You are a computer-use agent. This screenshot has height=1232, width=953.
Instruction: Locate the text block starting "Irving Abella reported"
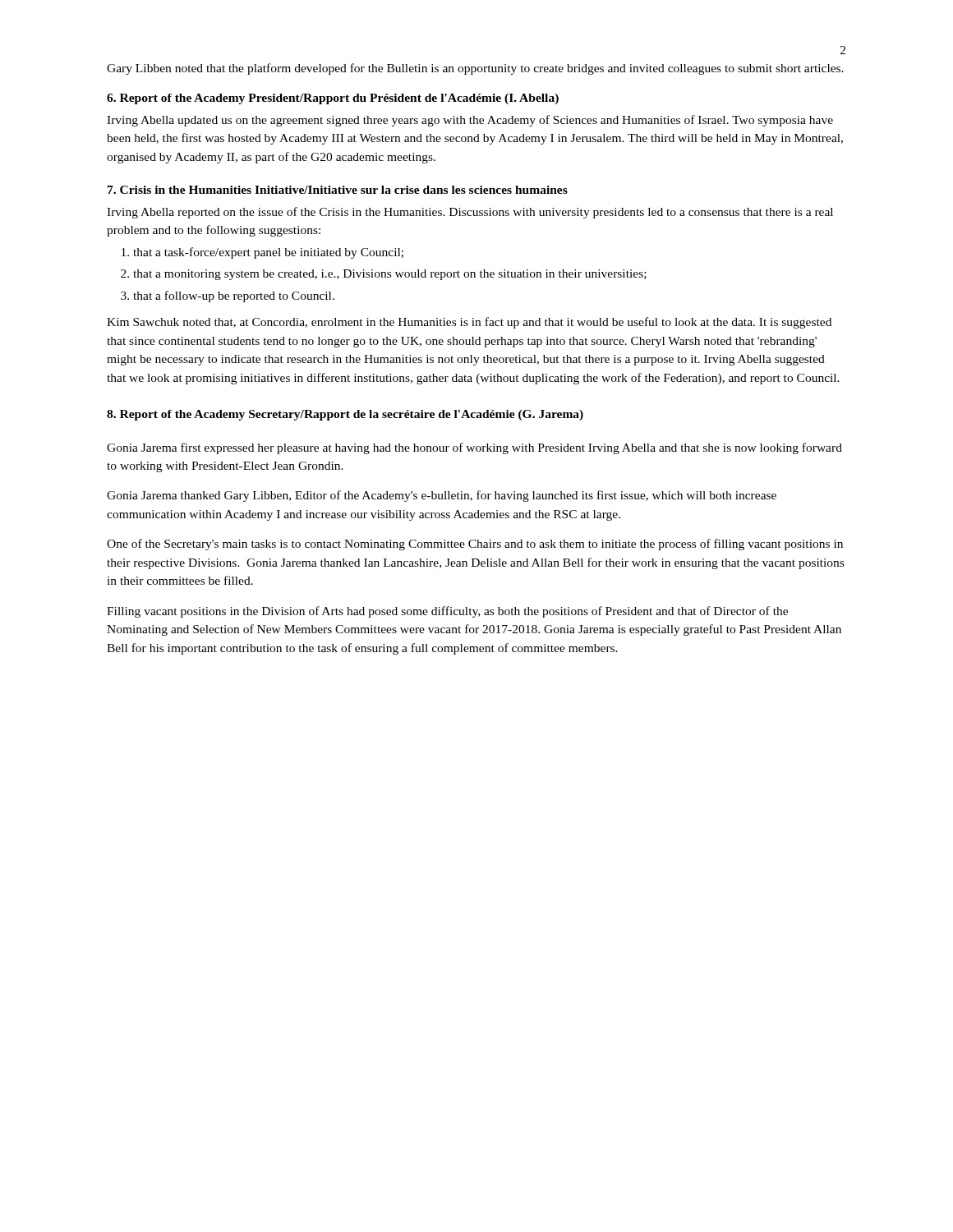click(x=476, y=221)
